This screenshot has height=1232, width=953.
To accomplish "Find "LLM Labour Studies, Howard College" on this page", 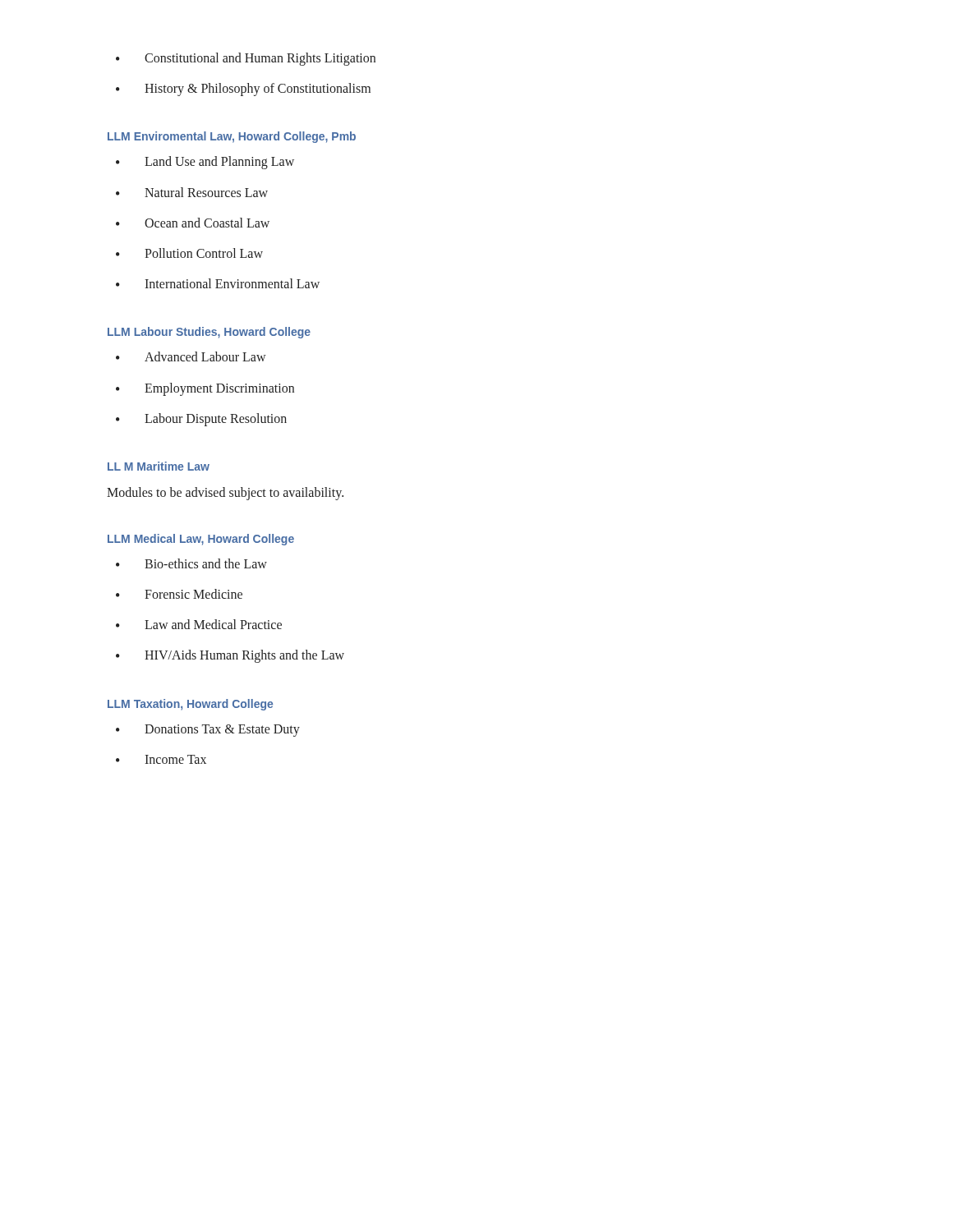I will (x=209, y=332).
